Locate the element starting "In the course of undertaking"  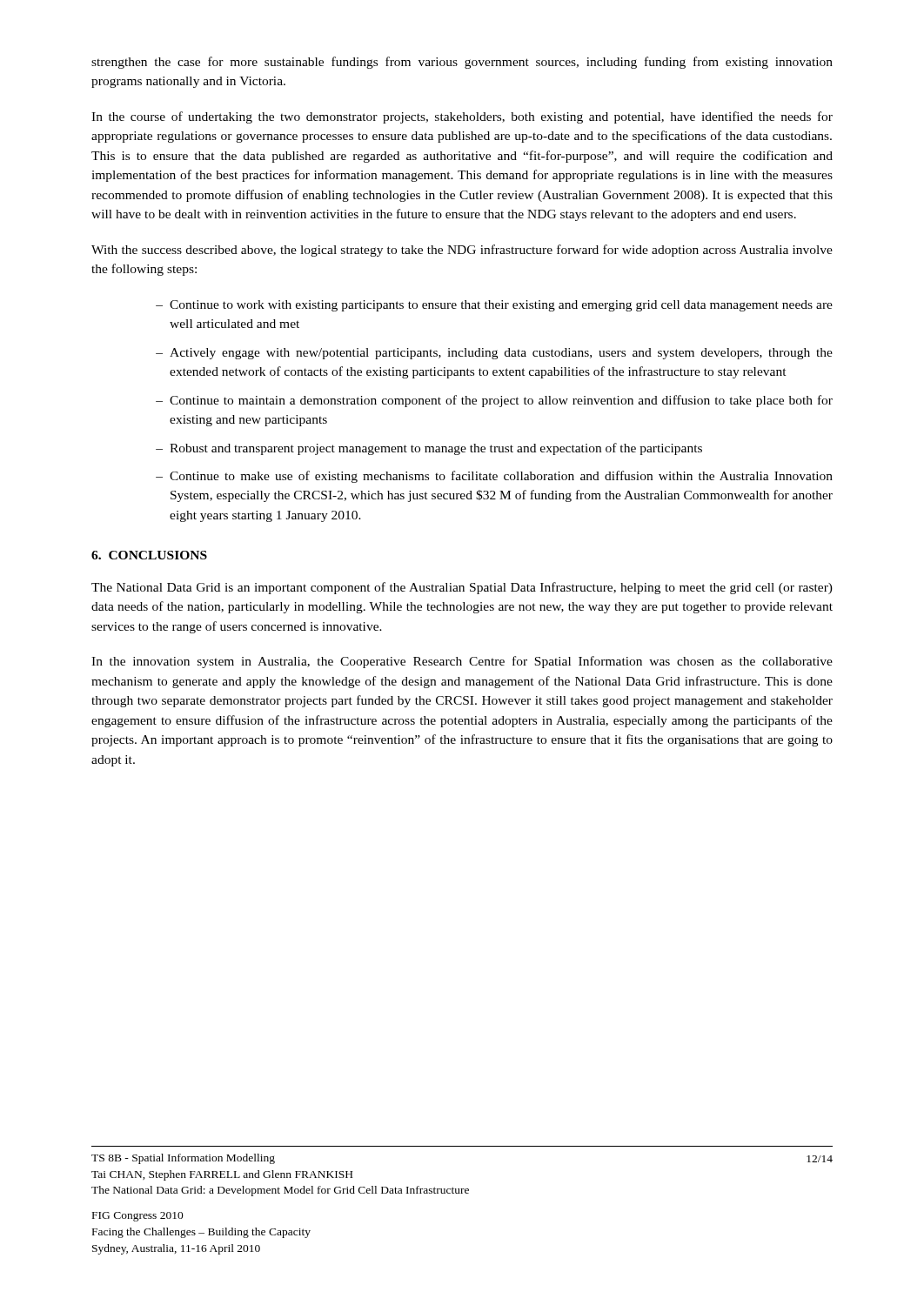tap(462, 165)
